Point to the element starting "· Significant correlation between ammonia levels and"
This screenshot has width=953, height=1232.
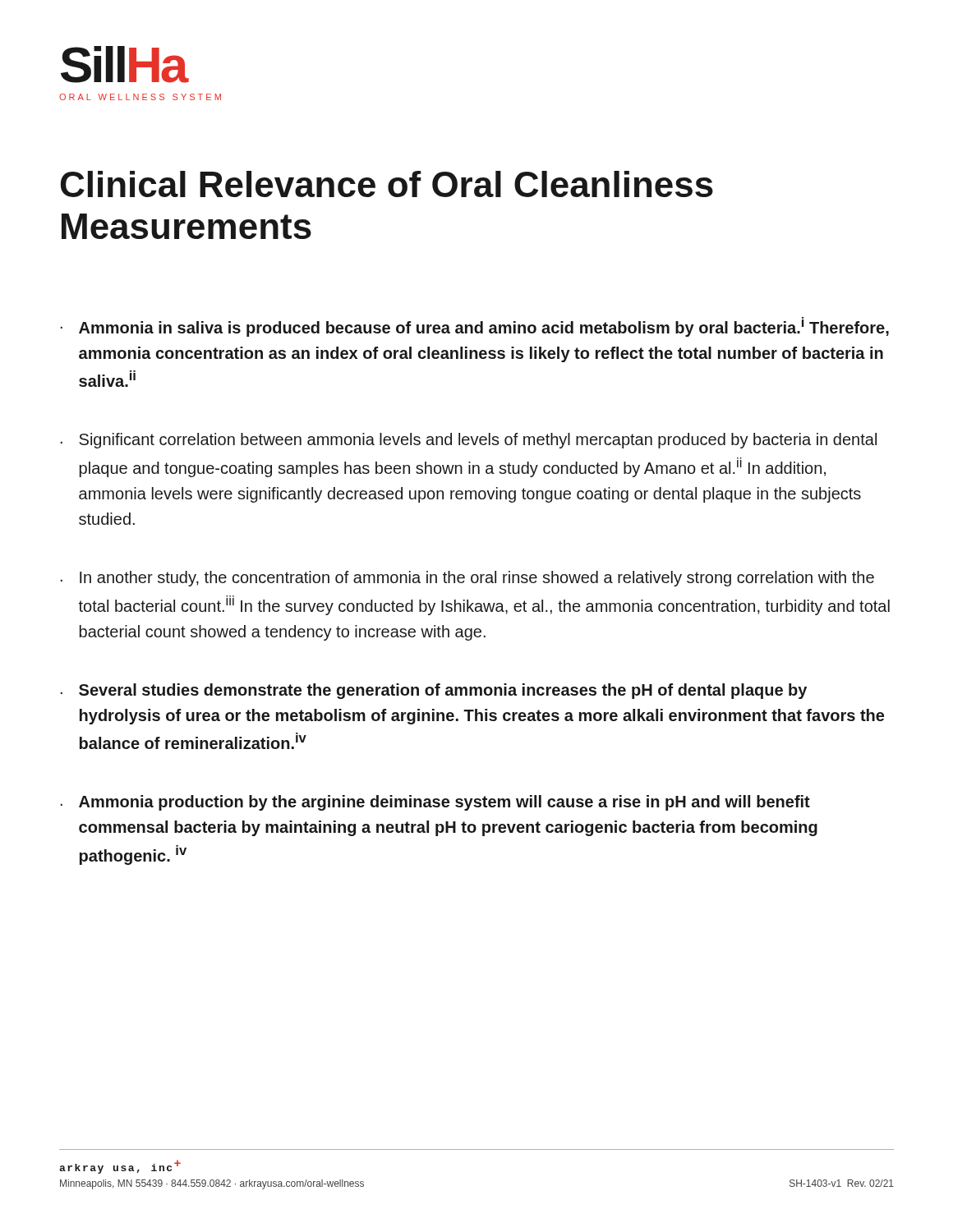[476, 480]
